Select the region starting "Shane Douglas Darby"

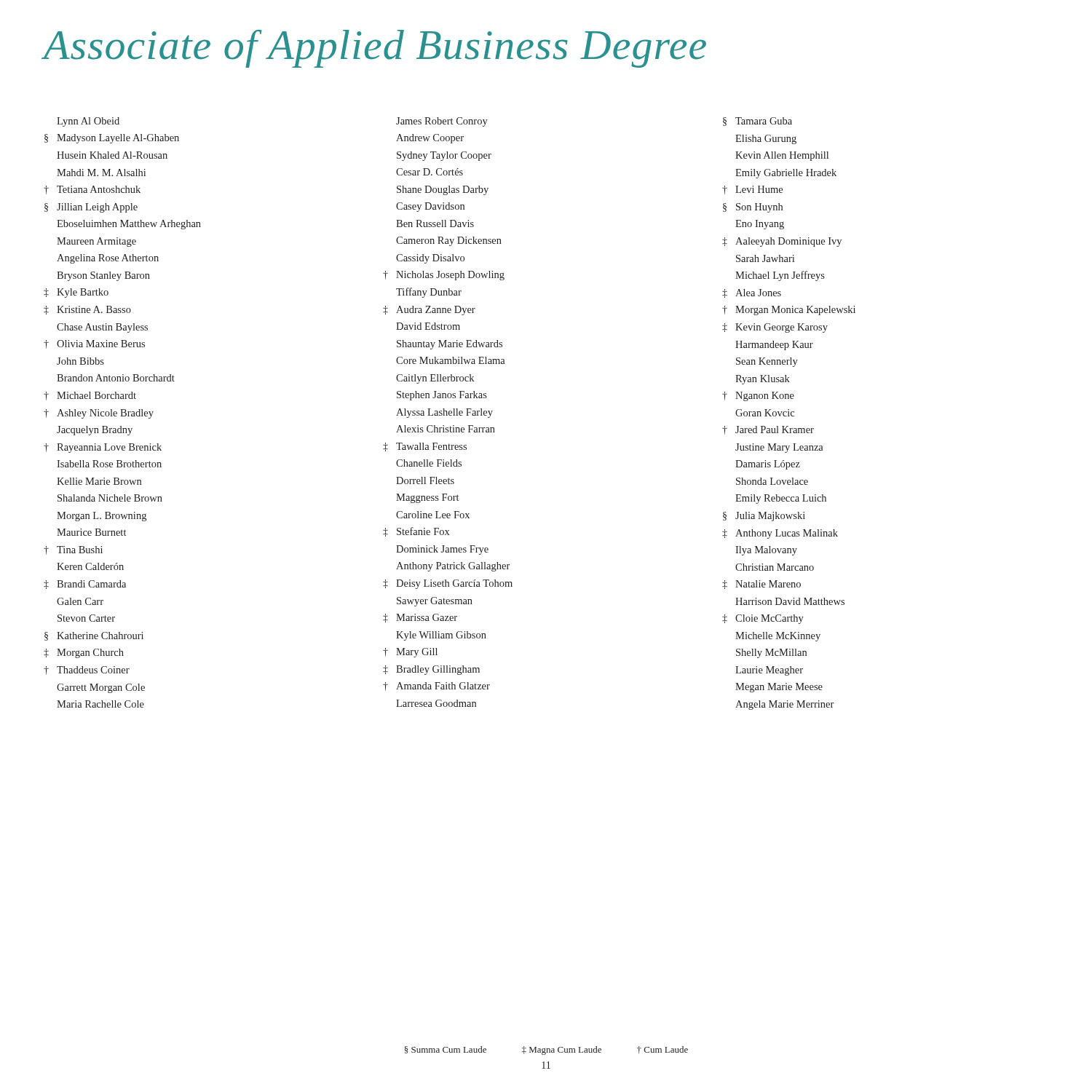point(443,190)
